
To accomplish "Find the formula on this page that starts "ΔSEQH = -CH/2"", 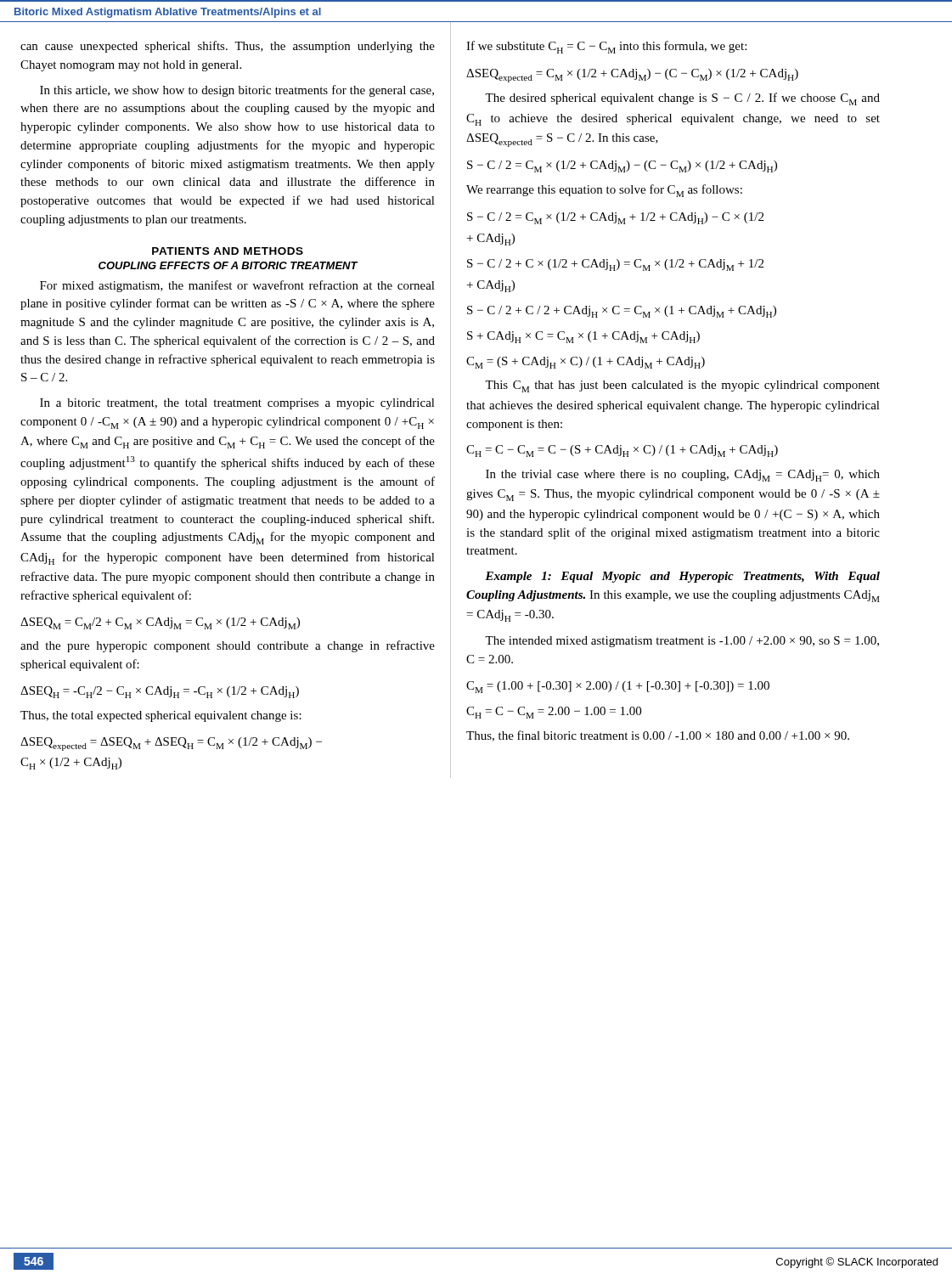I will click(160, 692).
